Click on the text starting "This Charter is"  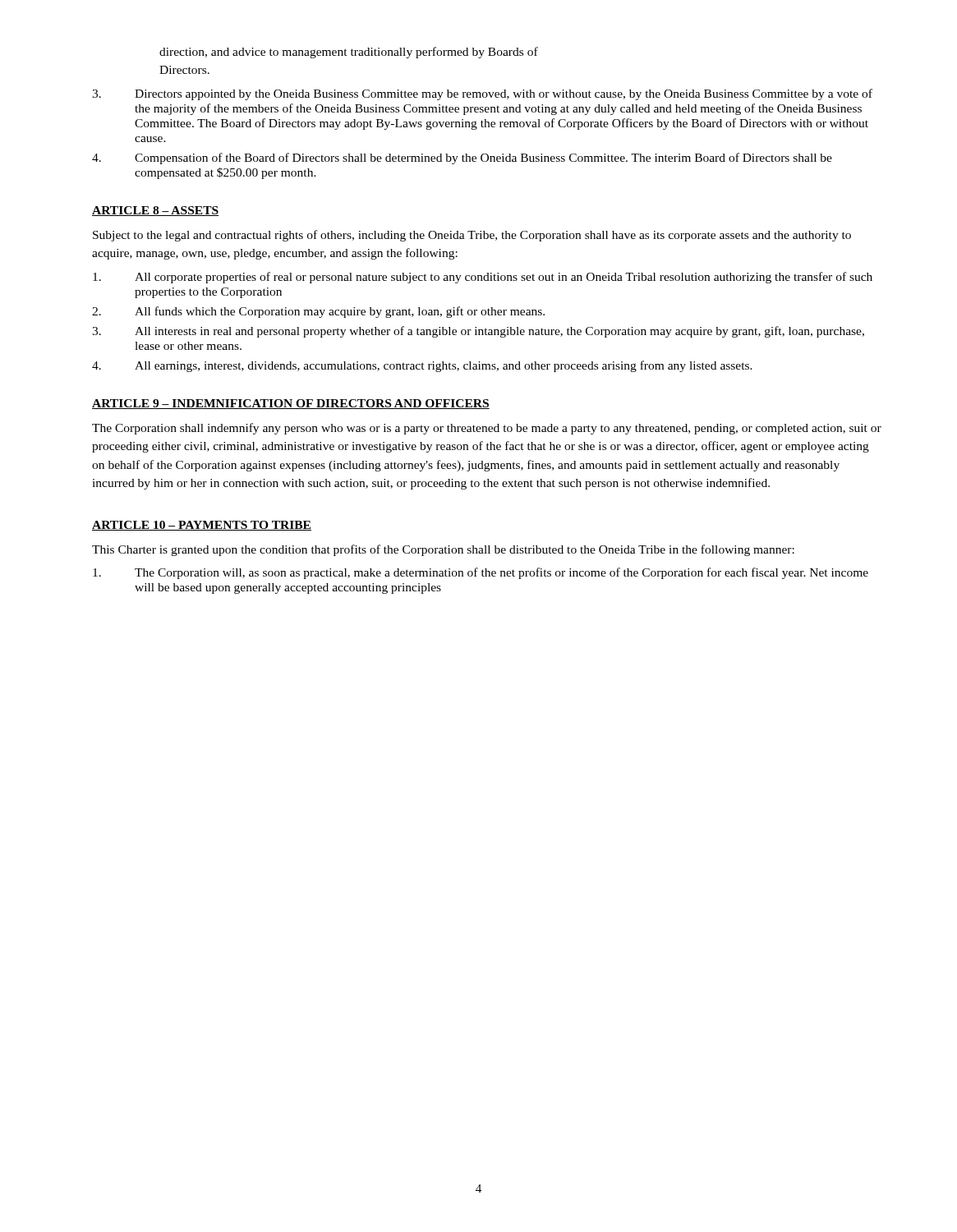[487, 549]
